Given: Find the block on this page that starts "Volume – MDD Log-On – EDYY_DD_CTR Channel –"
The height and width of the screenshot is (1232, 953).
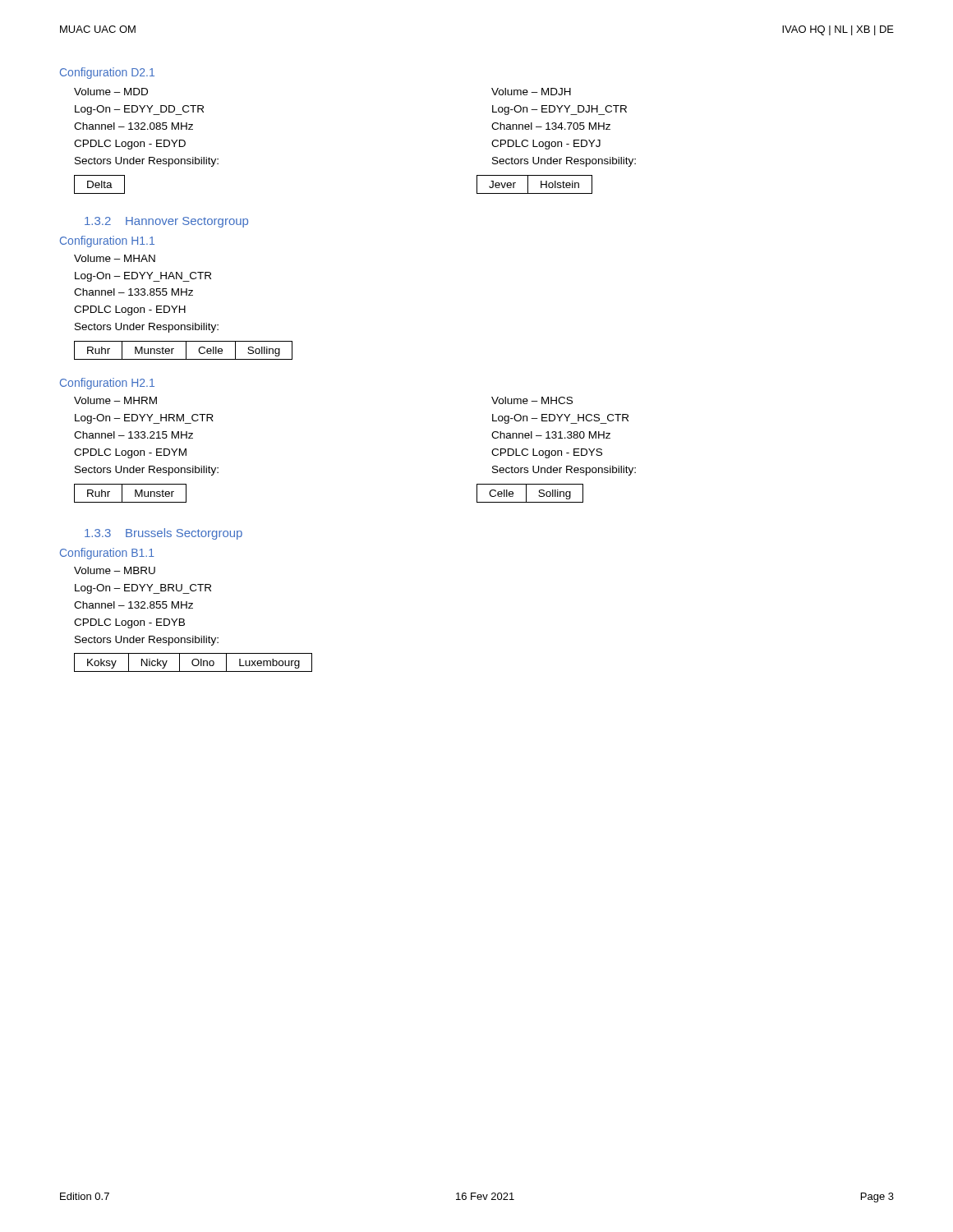Looking at the screenshot, I should click(x=147, y=126).
